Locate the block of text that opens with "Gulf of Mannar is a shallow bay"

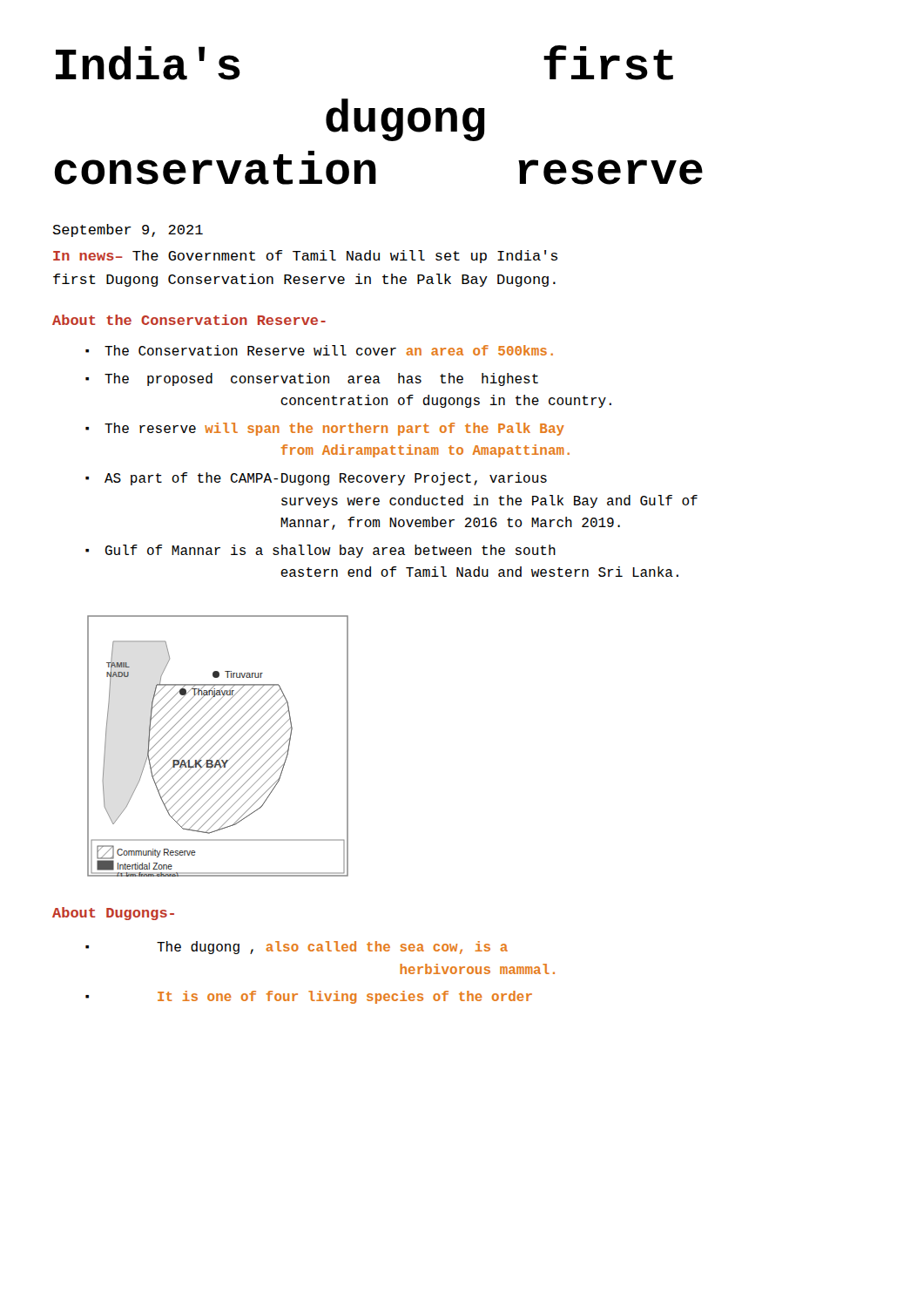[x=393, y=563]
